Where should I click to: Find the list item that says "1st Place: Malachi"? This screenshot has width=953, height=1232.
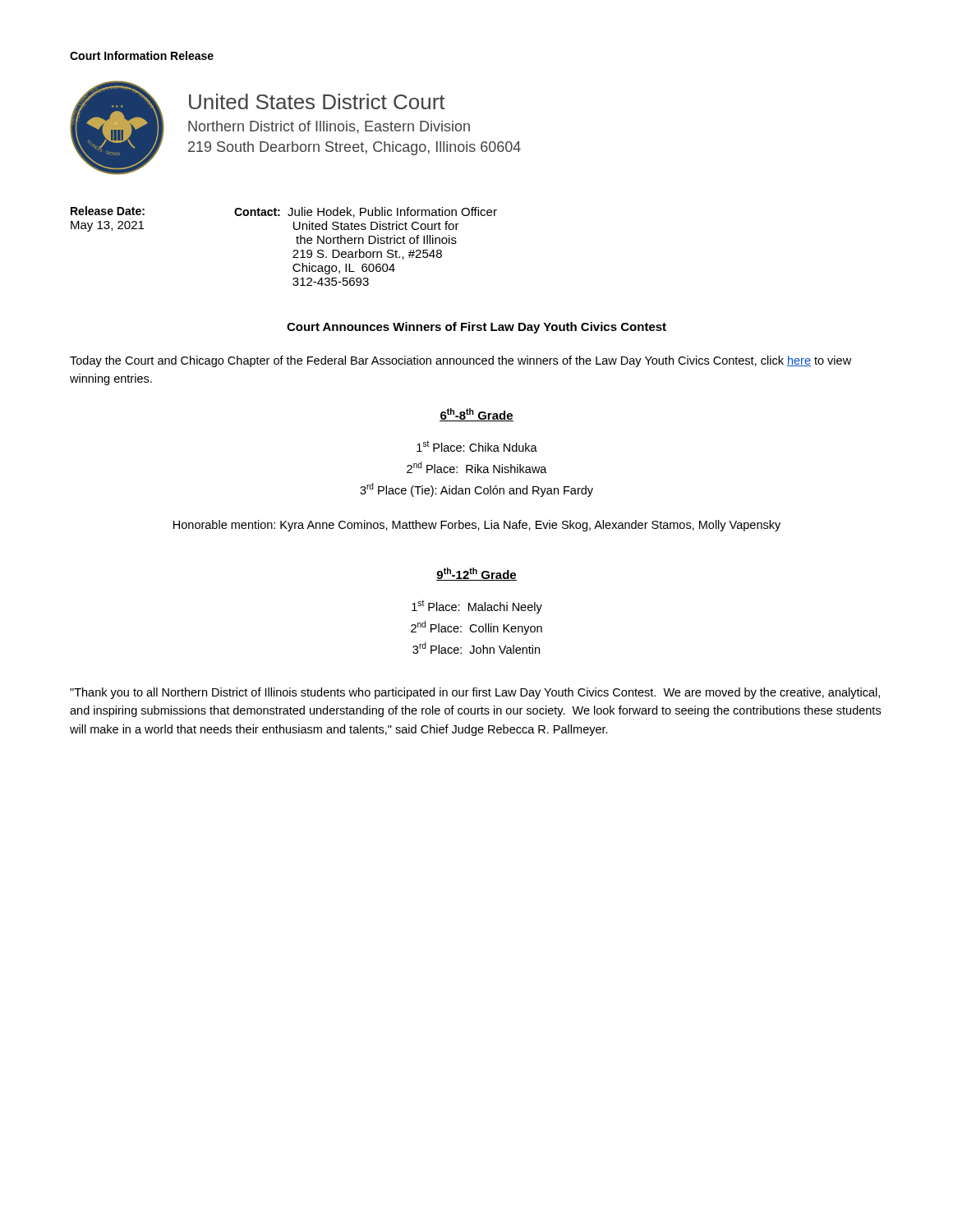(476, 606)
